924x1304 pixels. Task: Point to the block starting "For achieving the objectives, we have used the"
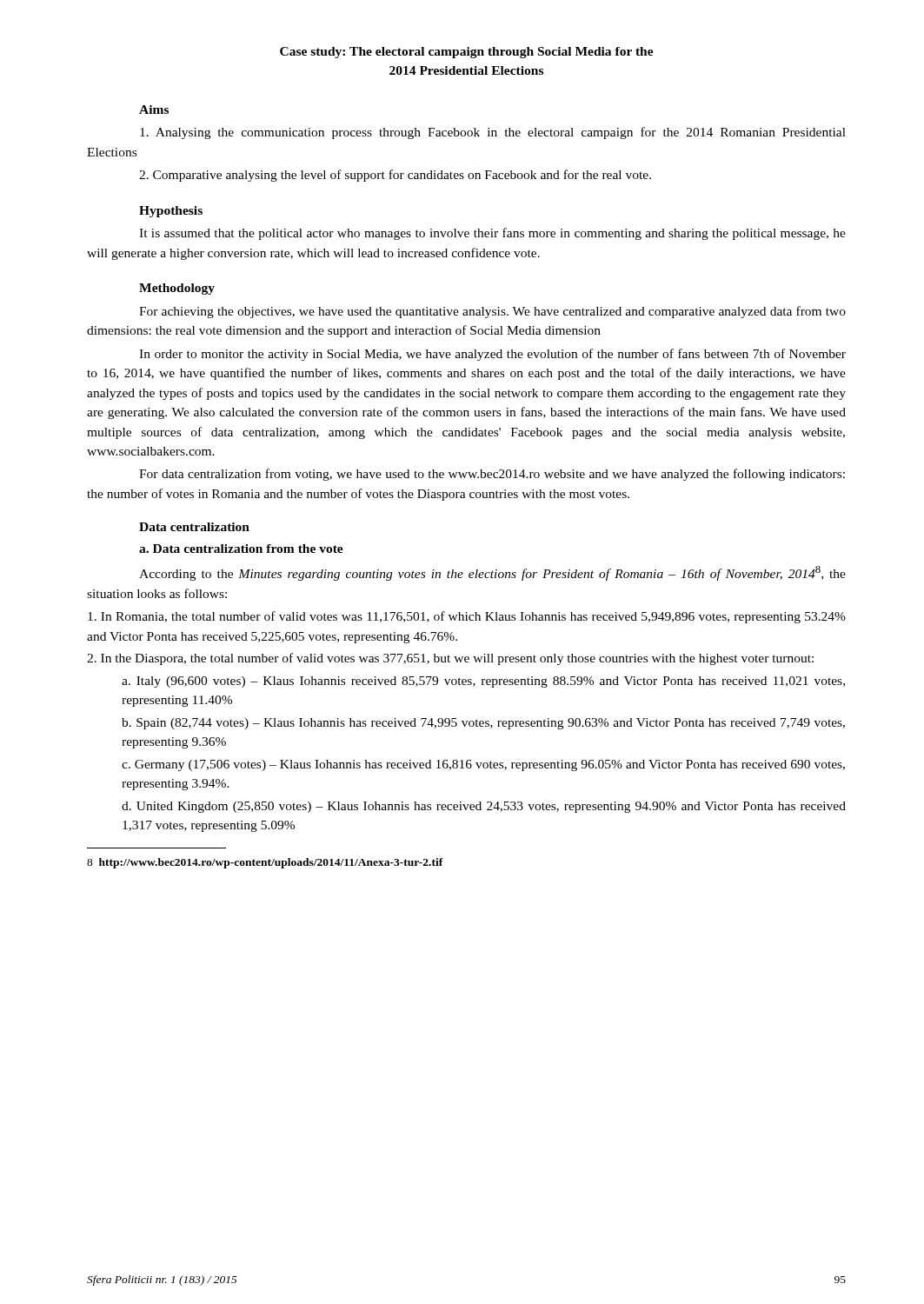(x=466, y=320)
